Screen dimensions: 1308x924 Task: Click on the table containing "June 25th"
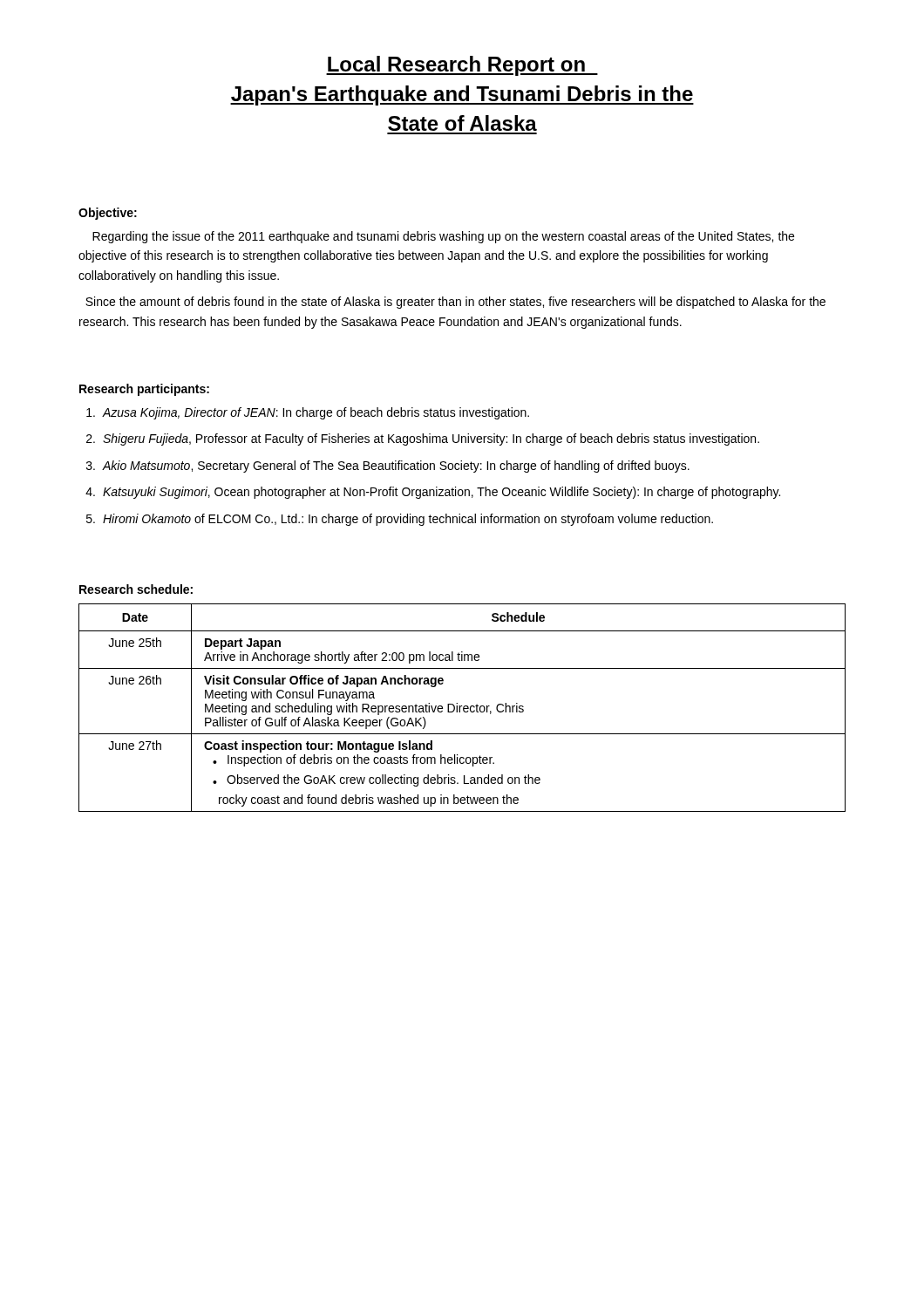coord(462,708)
